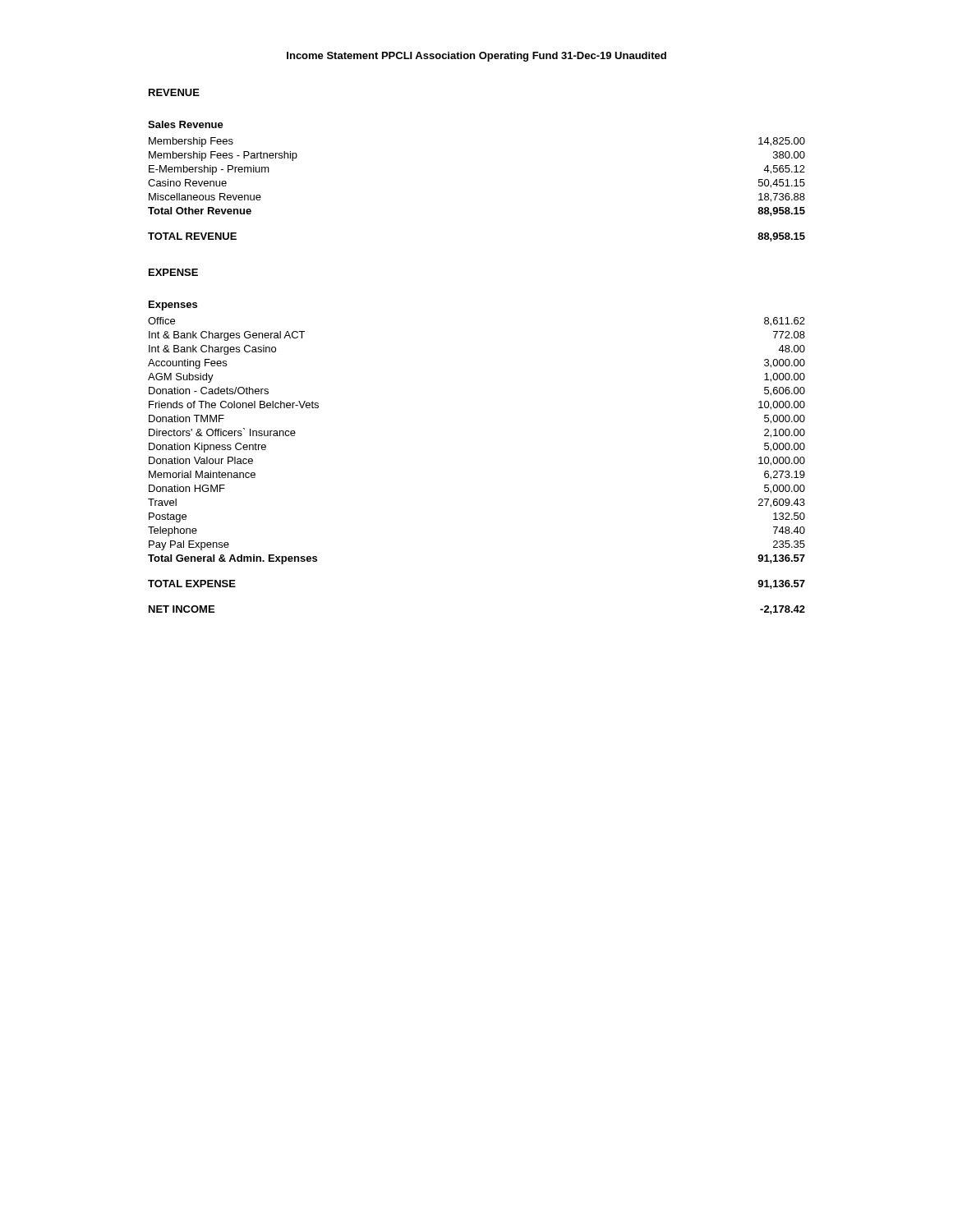Viewport: 953px width, 1232px height.
Task: Locate the table with the text "TOTAL EXPENSE 91,136.57 NET INCOME"
Action: point(476,596)
